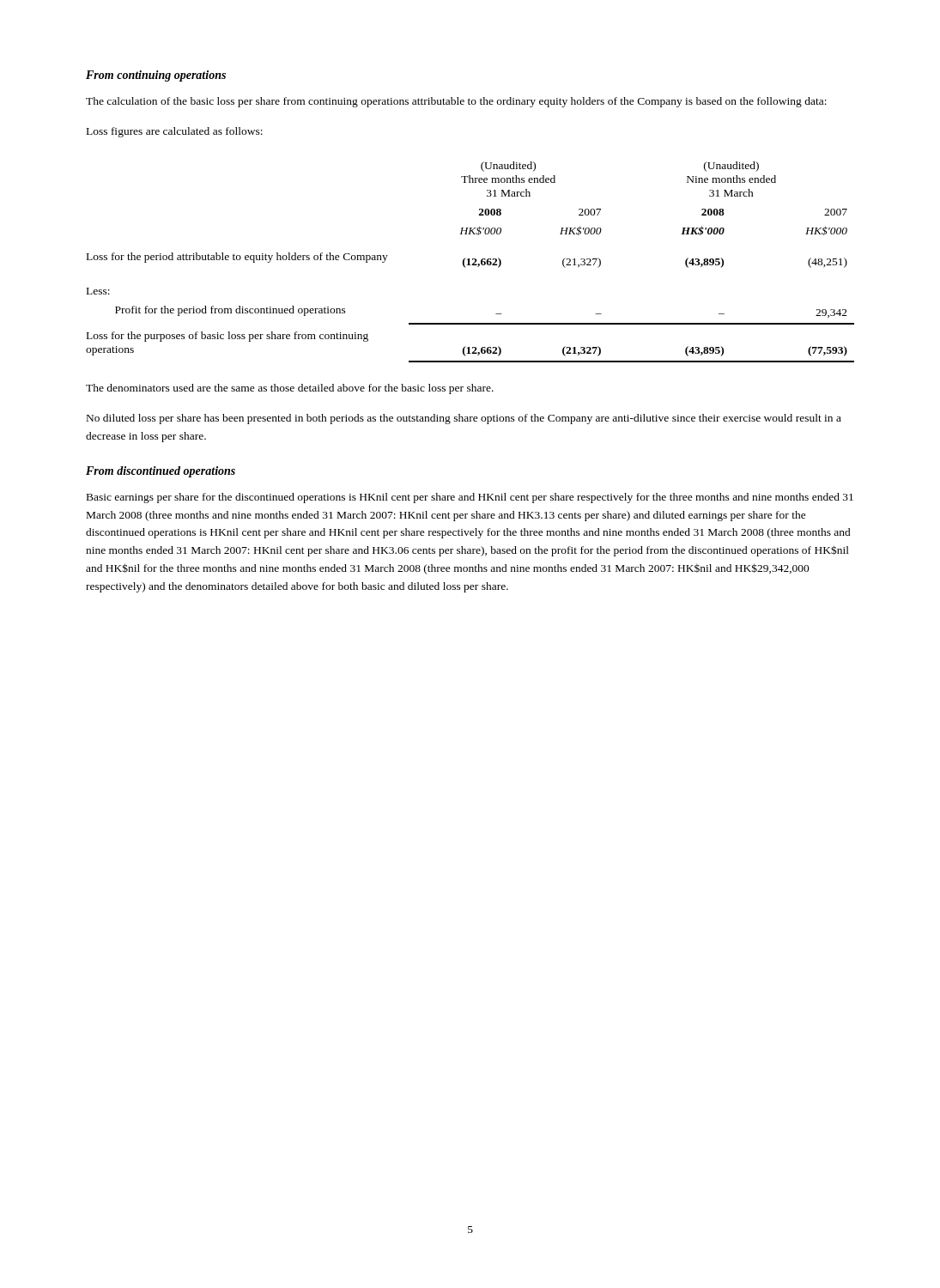This screenshot has width=940, height=1288.
Task: Click on the passage starting "Loss figures are"
Action: [175, 131]
